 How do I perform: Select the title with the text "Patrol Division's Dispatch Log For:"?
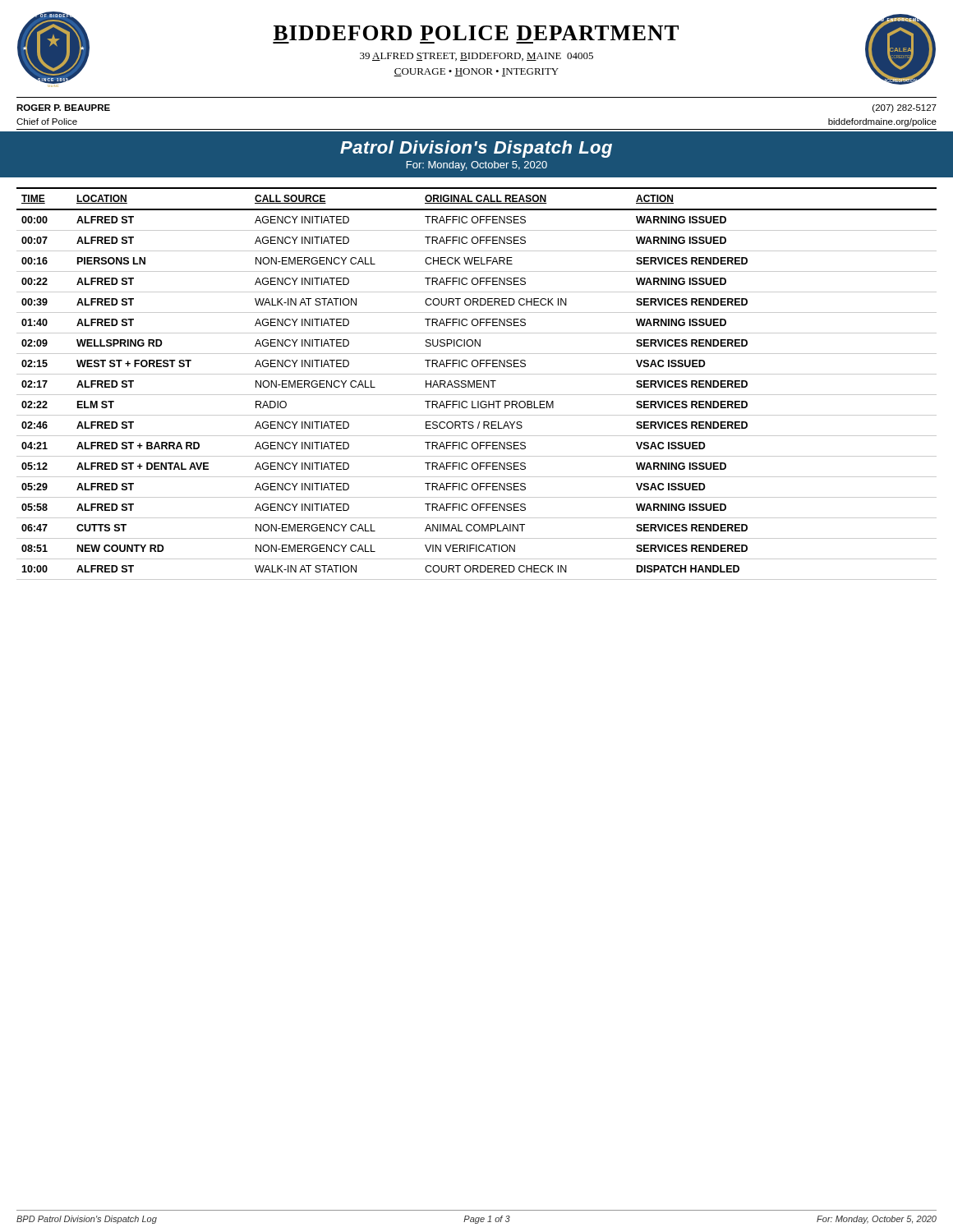(x=476, y=156)
